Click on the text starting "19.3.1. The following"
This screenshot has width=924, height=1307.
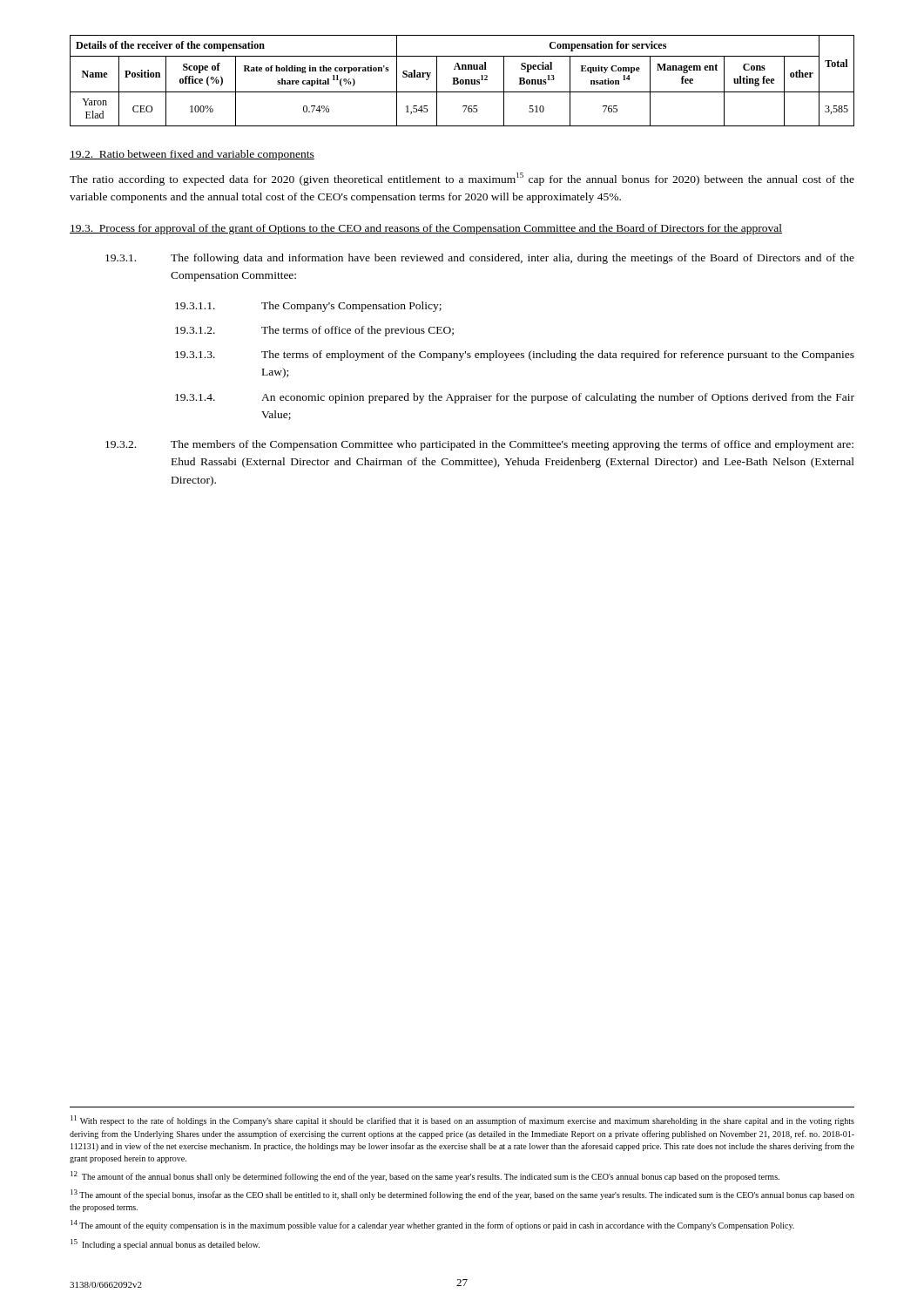pyautogui.click(x=479, y=267)
